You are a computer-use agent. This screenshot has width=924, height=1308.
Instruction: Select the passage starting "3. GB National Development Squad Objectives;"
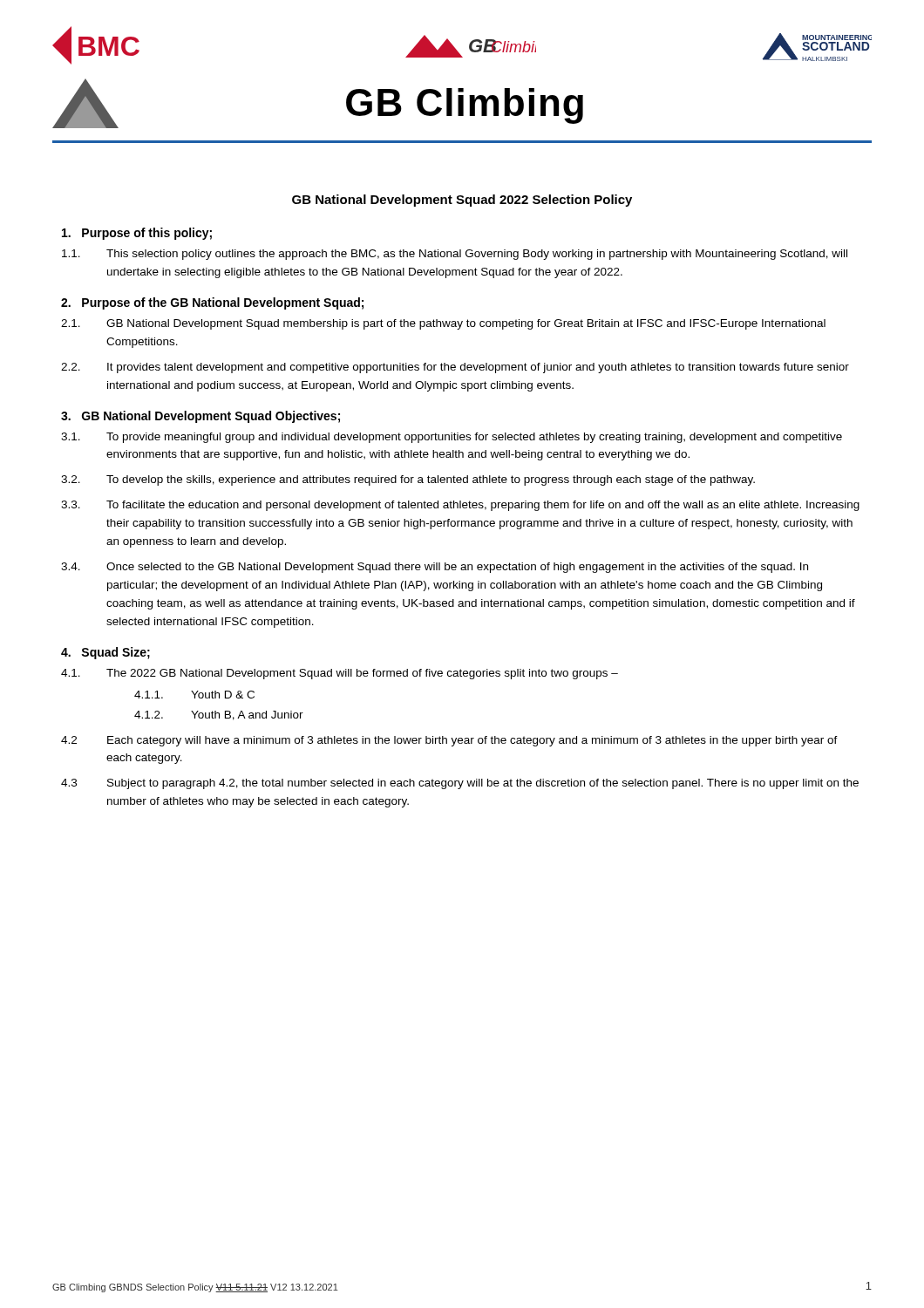201,416
